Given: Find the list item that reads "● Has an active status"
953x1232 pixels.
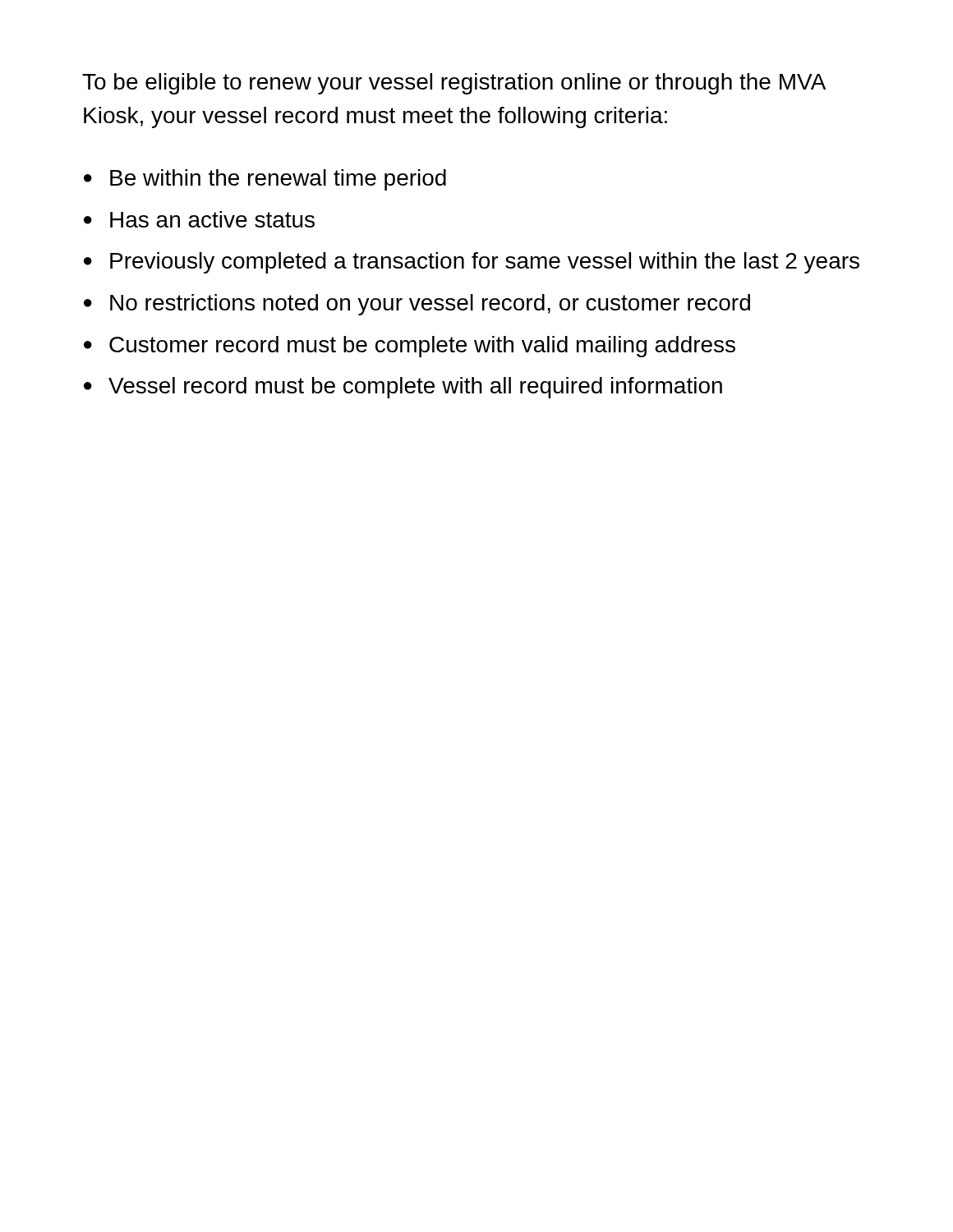Looking at the screenshot, I should [199, 219].
